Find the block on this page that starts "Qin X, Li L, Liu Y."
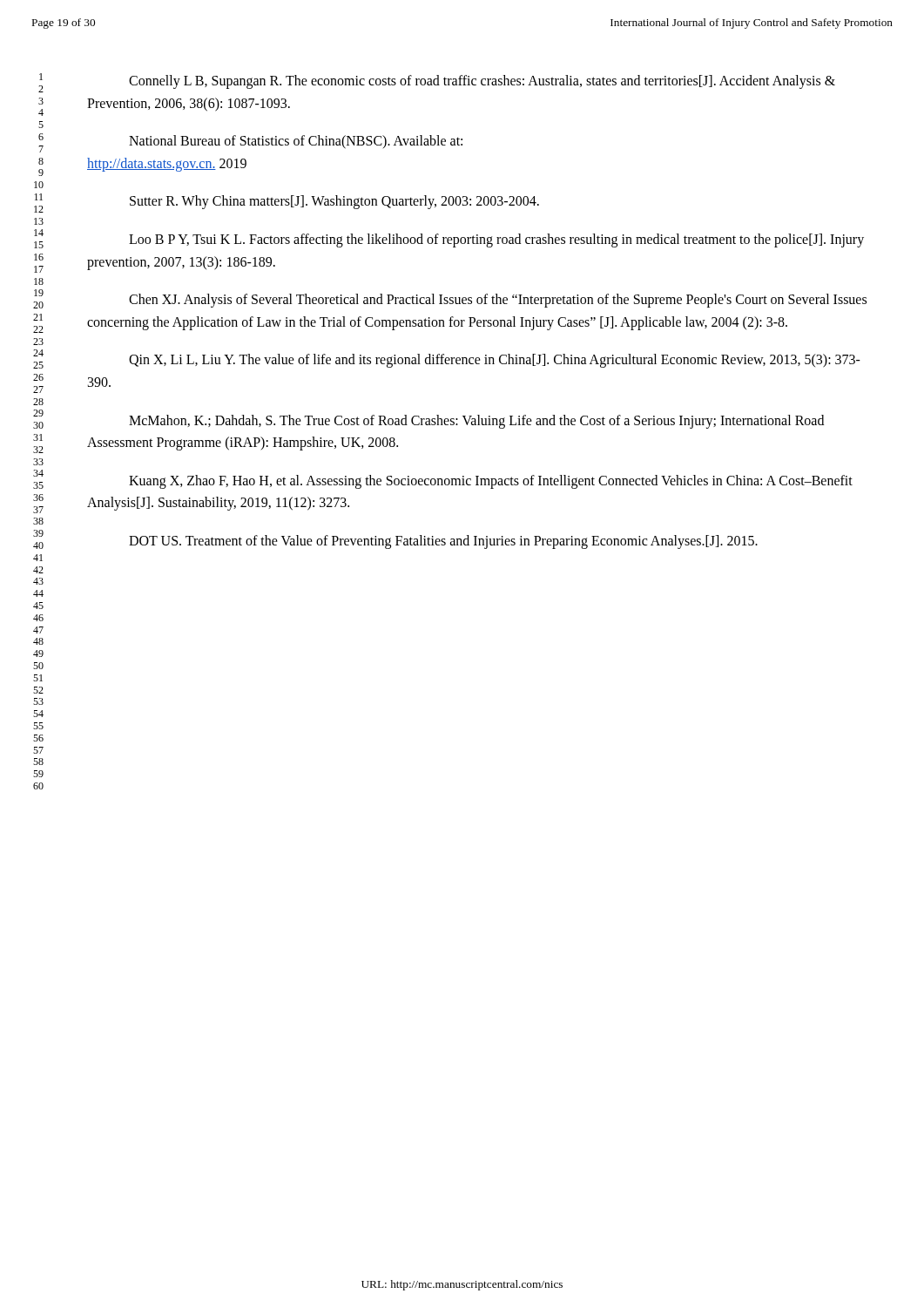Screen dimensions: 1307x924 (x=479, y=371)
